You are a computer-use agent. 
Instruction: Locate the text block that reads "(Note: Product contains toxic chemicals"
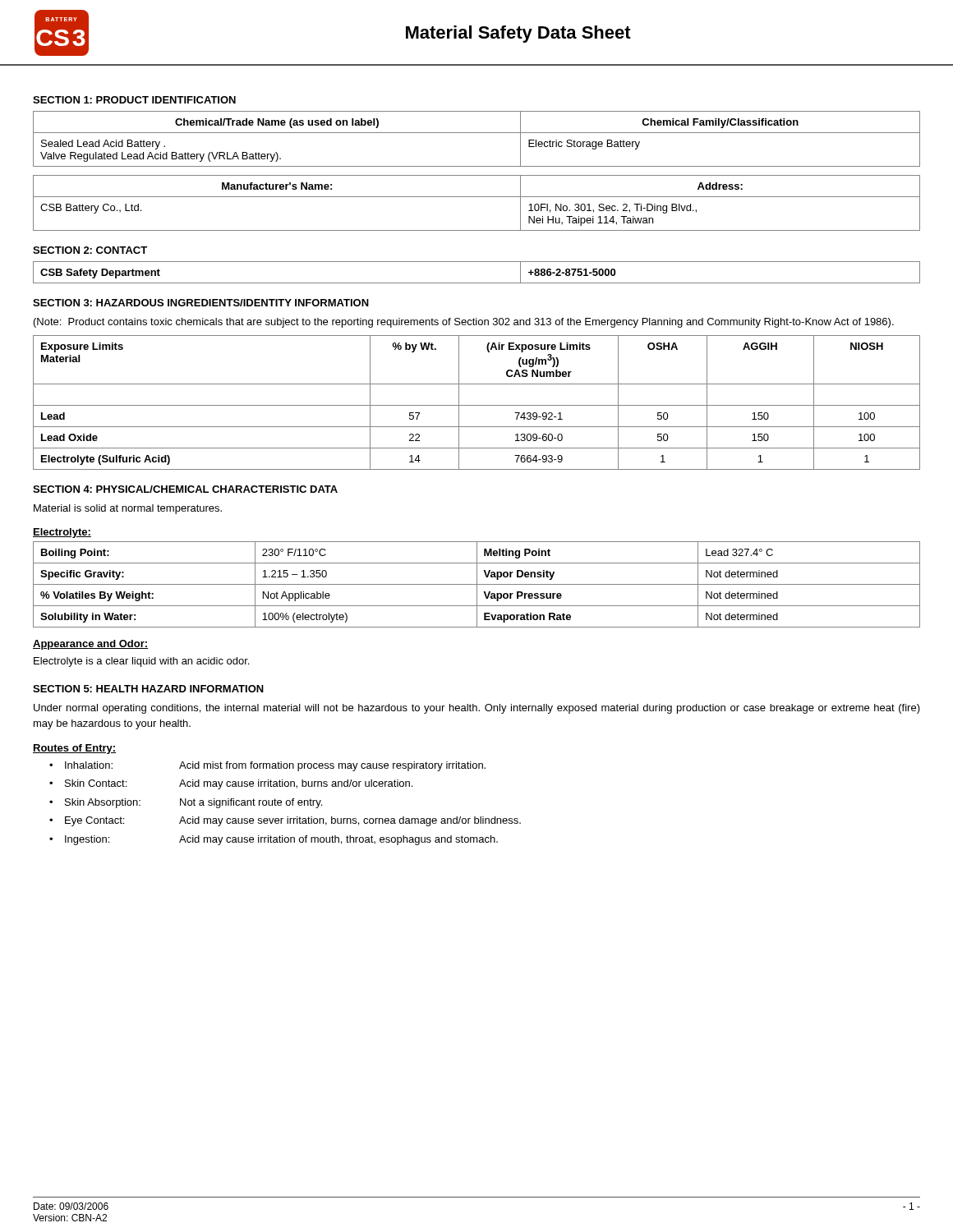point(464,322)
